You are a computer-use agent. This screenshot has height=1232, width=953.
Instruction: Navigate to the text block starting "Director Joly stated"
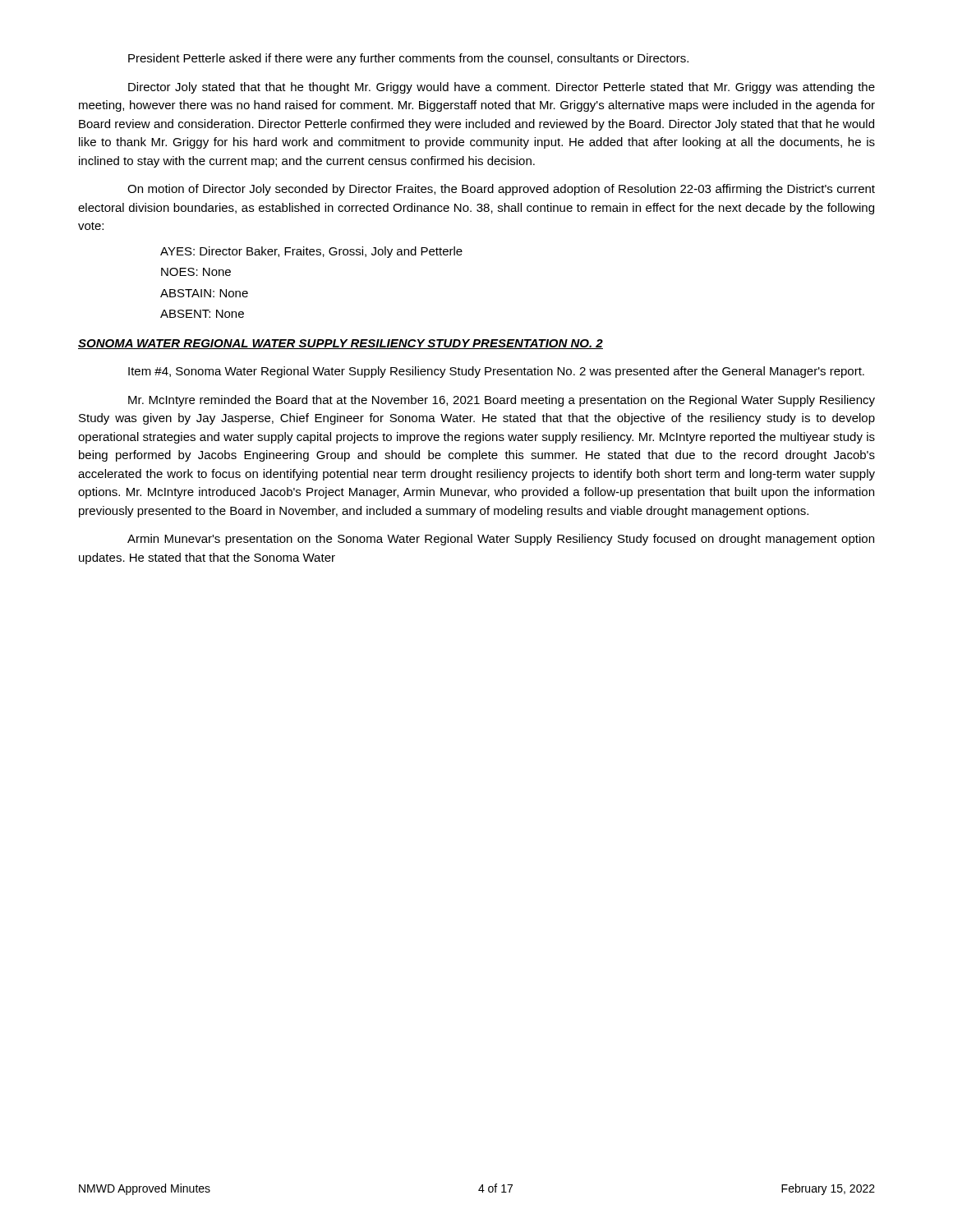[x=476, y=123]
